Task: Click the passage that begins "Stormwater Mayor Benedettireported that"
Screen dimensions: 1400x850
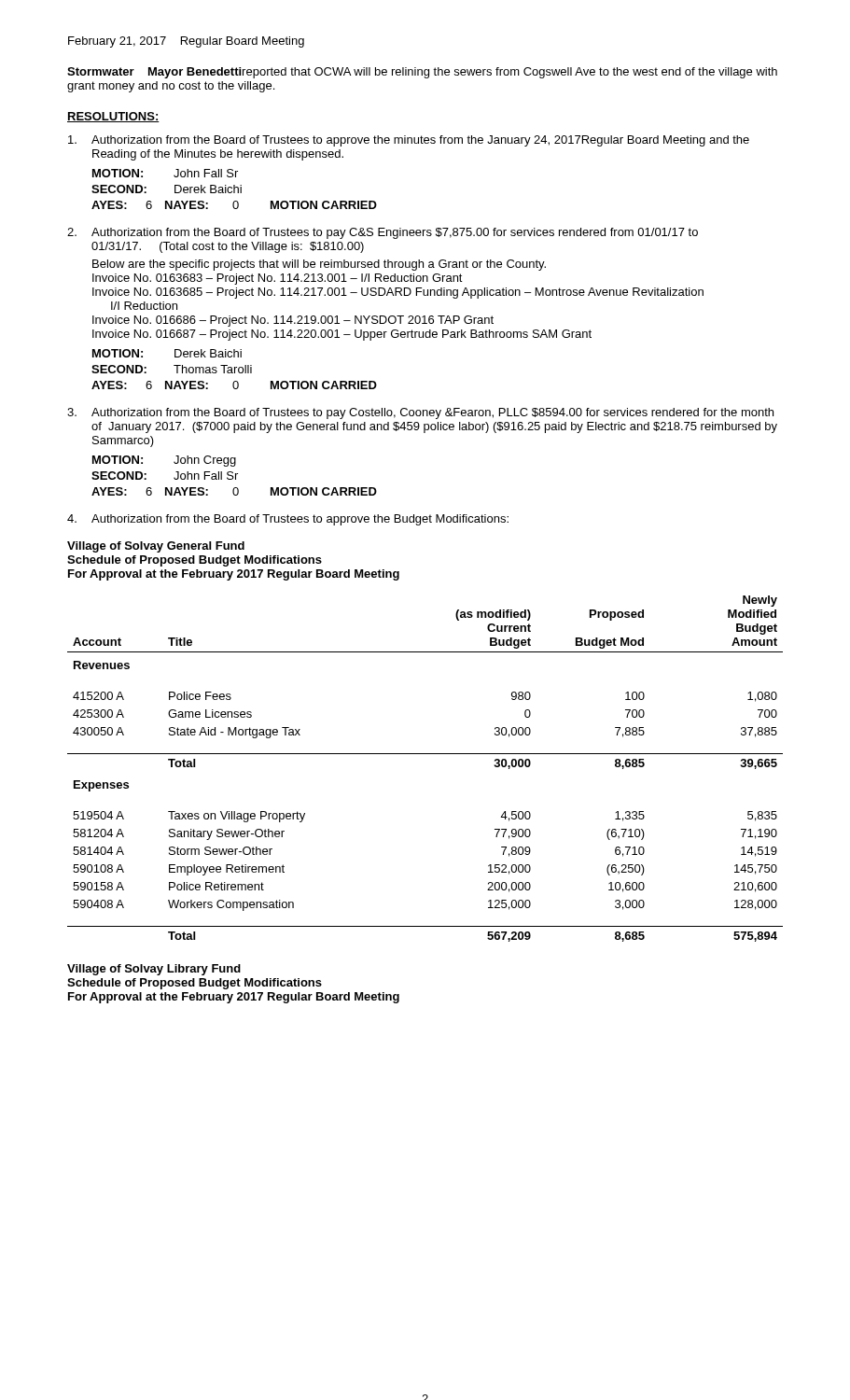Action: coord(422,78)
